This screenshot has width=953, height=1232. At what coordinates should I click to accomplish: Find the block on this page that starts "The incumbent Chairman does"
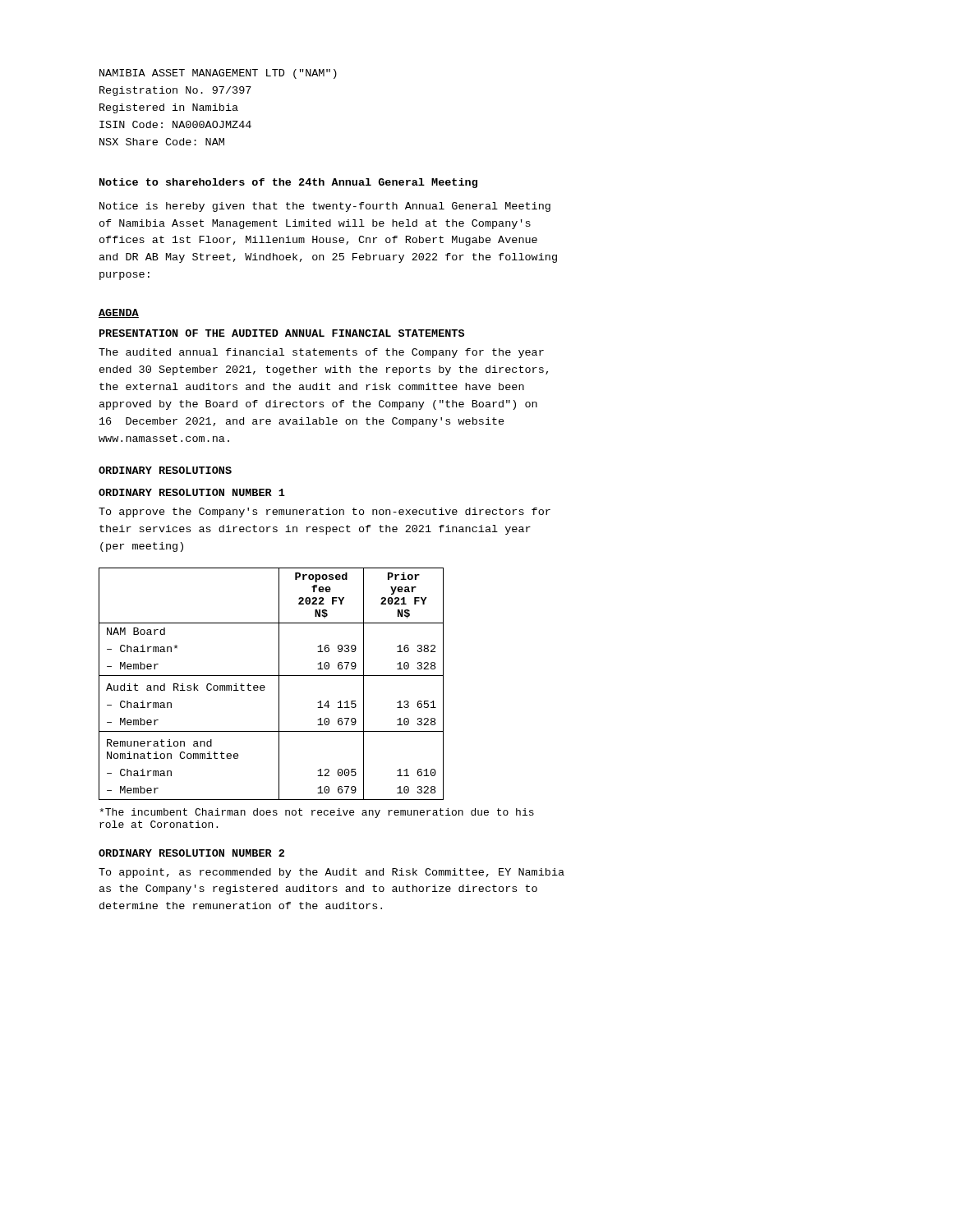click(x=316, y=818)
